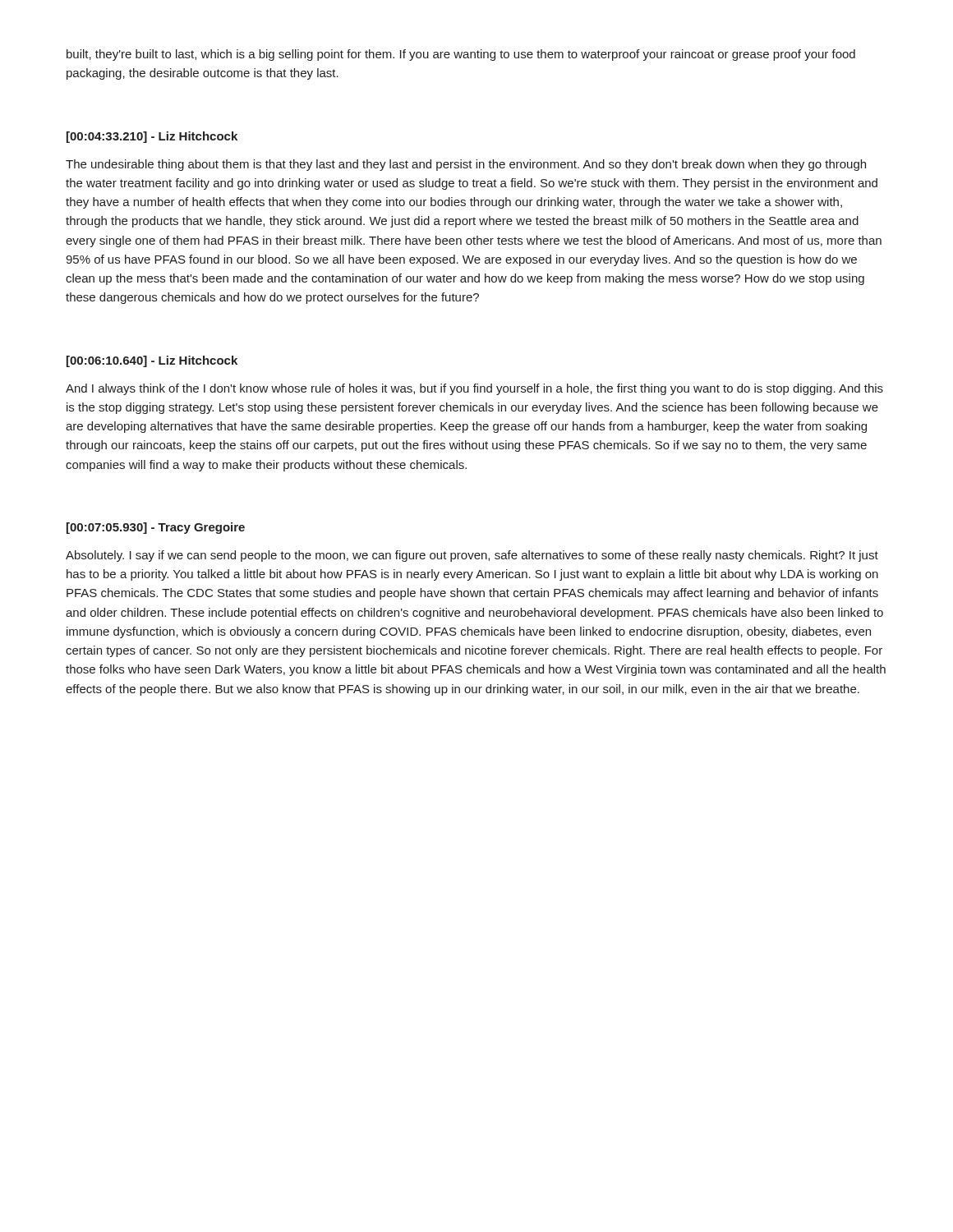Navigate to the text block starting "[00:06:10.640] - Liz Hitchcock"
The image size is (953, 1232).
click(x=152, y=360)
